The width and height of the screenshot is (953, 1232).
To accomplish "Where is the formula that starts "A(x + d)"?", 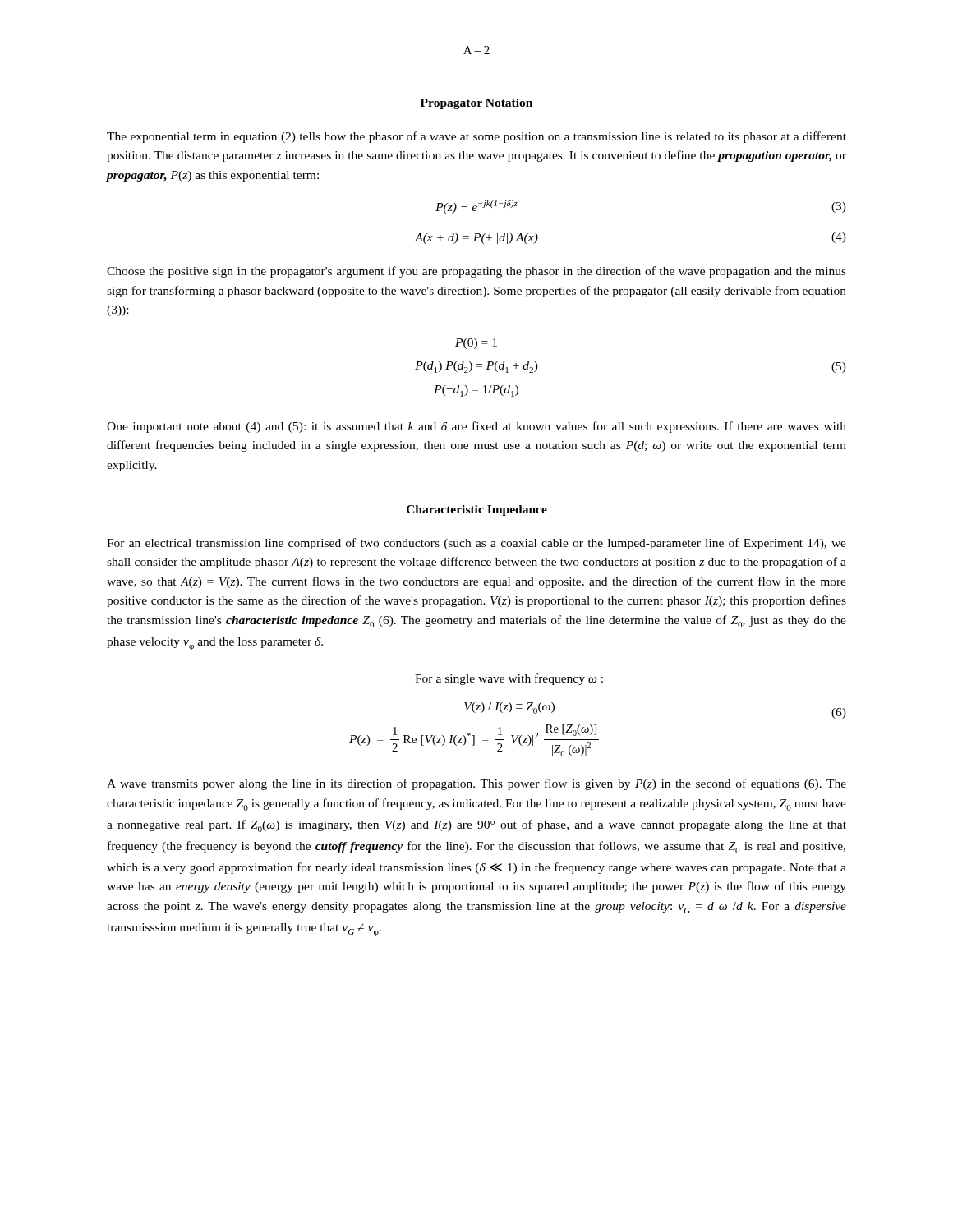I will (x=477, y=238).
